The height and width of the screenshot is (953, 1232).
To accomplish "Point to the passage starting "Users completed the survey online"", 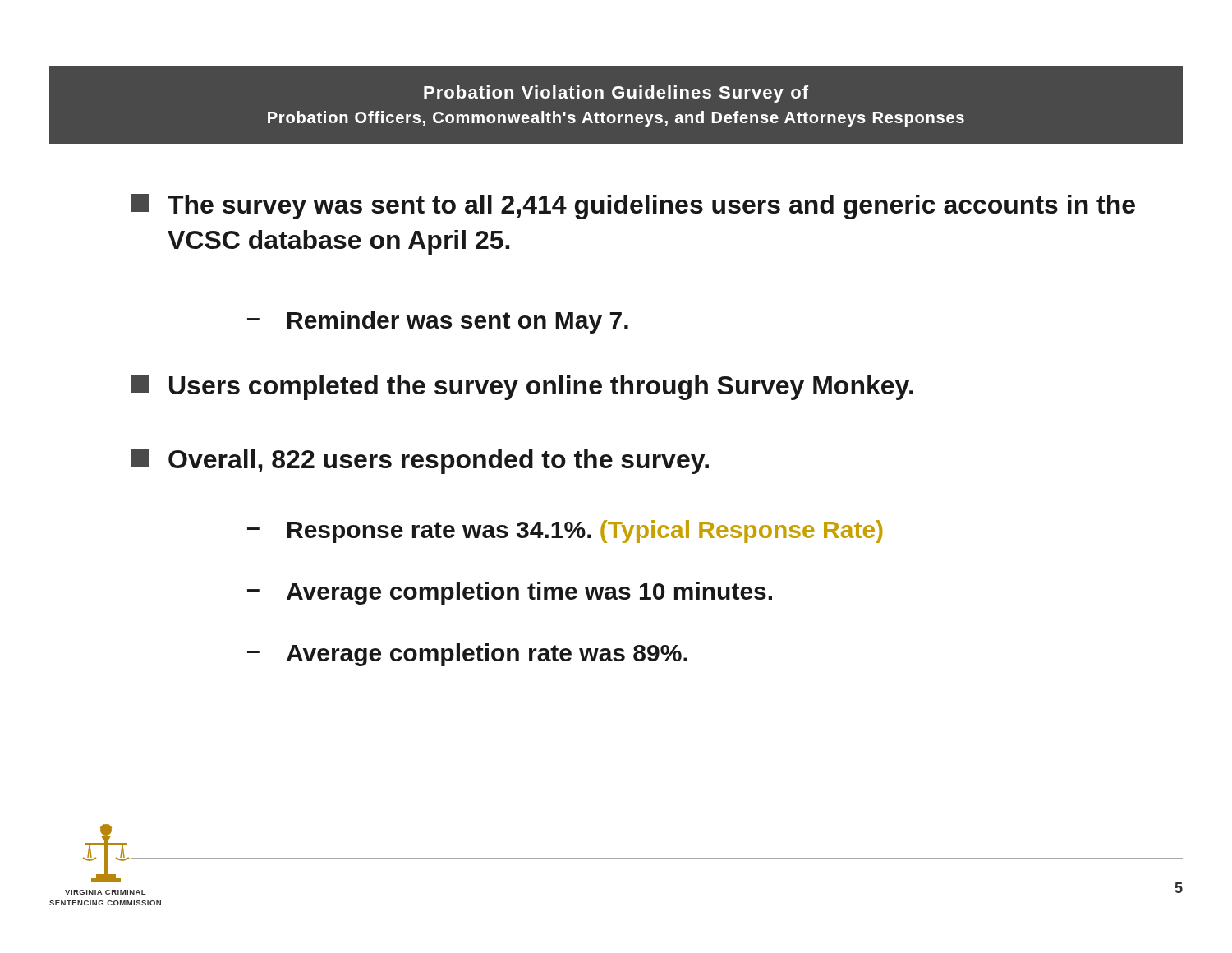I will tap(523, 386).
